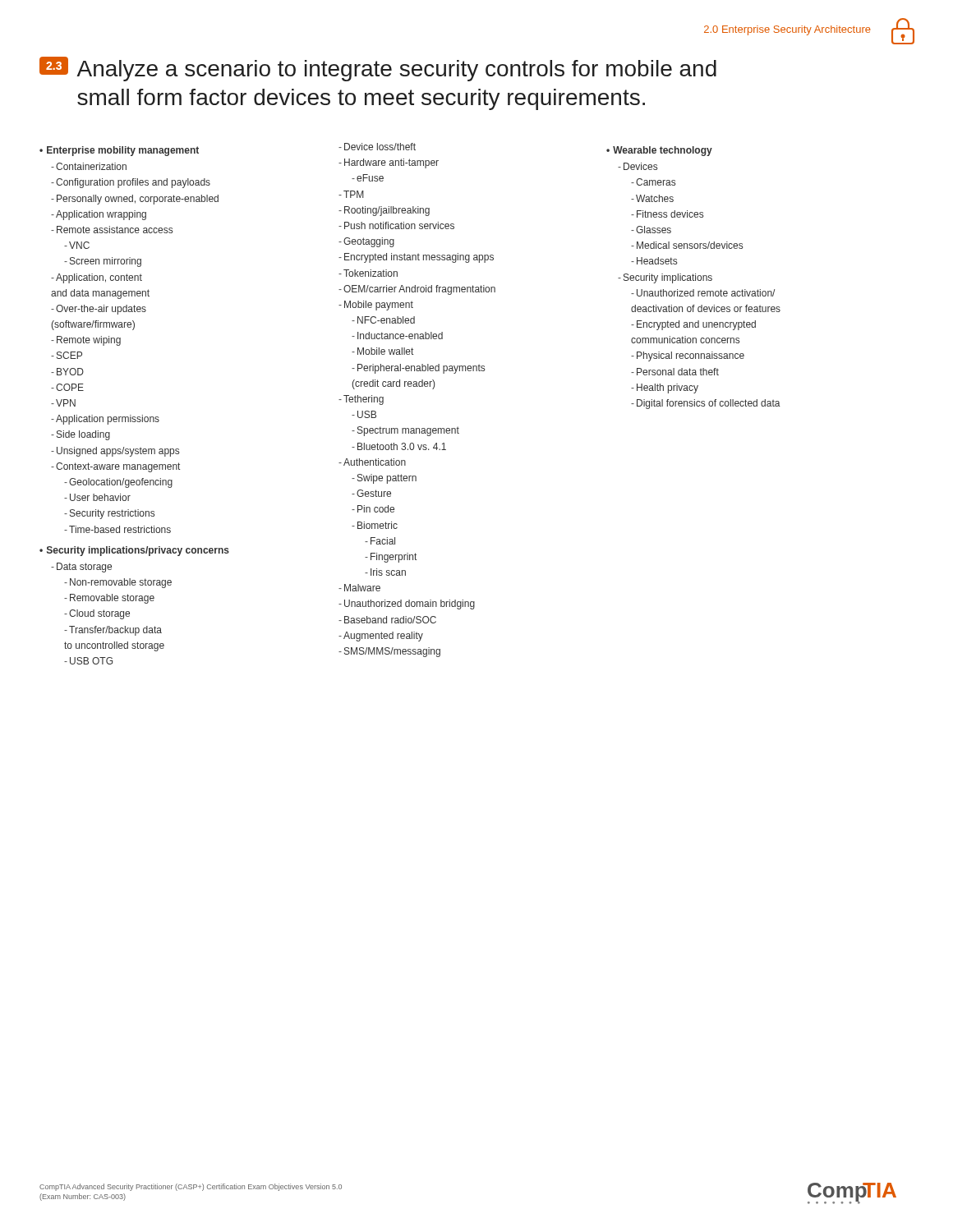
Task: Click on the list item with the text "Device loss/theft"
Action: tap(380, 147)
